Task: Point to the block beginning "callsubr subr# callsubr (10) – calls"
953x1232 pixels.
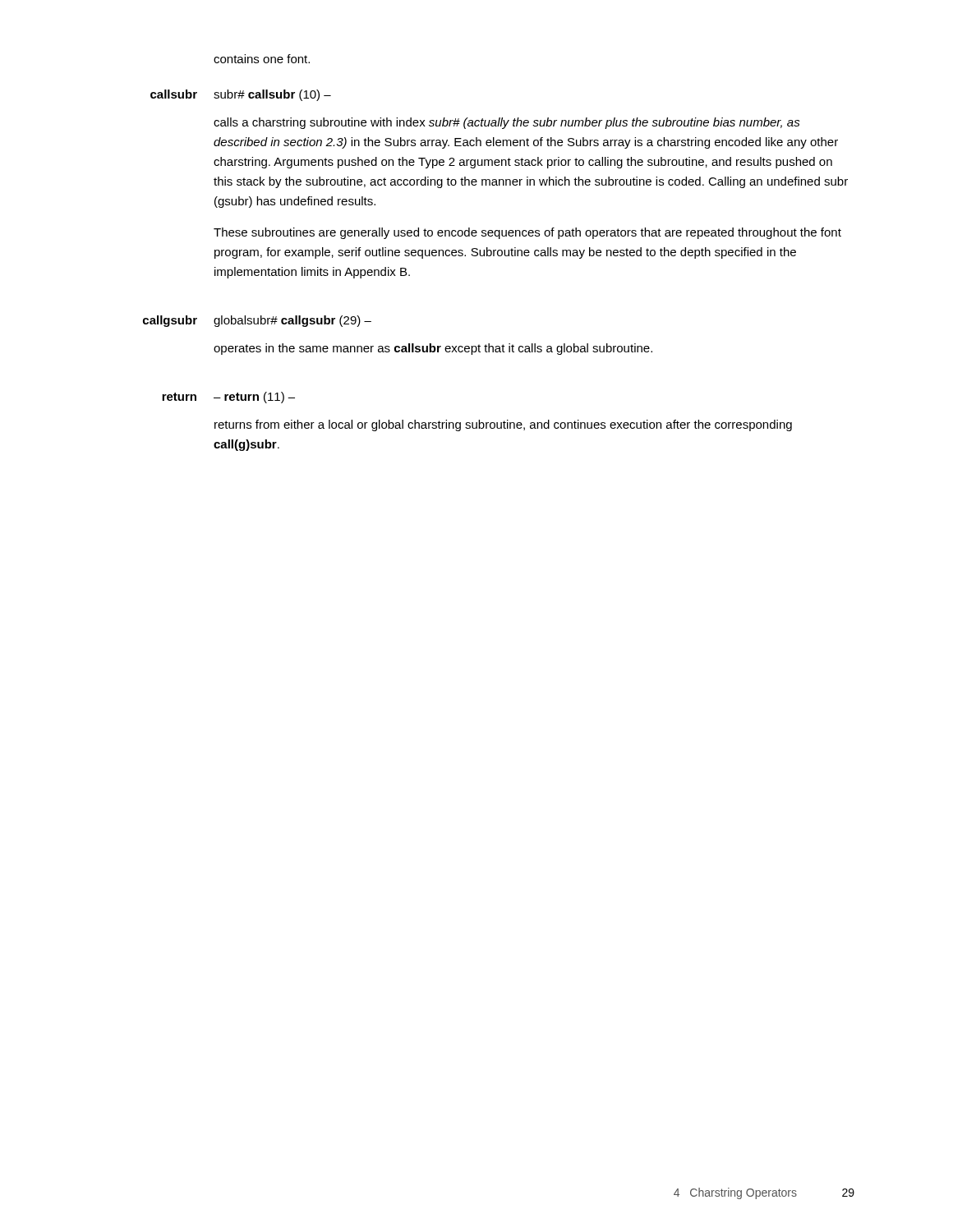Action: [x=476, y=190]
